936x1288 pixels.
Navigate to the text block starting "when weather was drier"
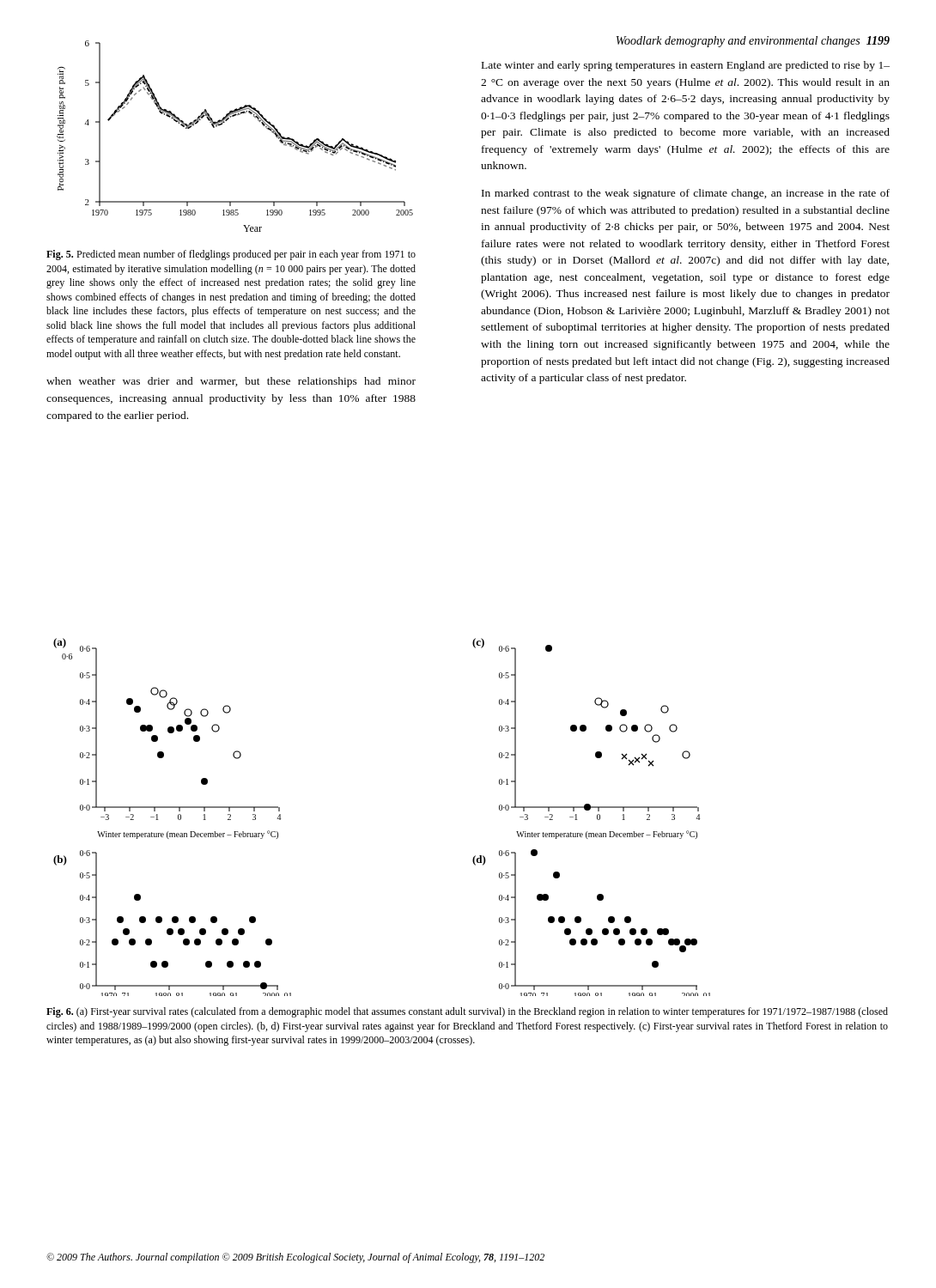click(231, 398)
